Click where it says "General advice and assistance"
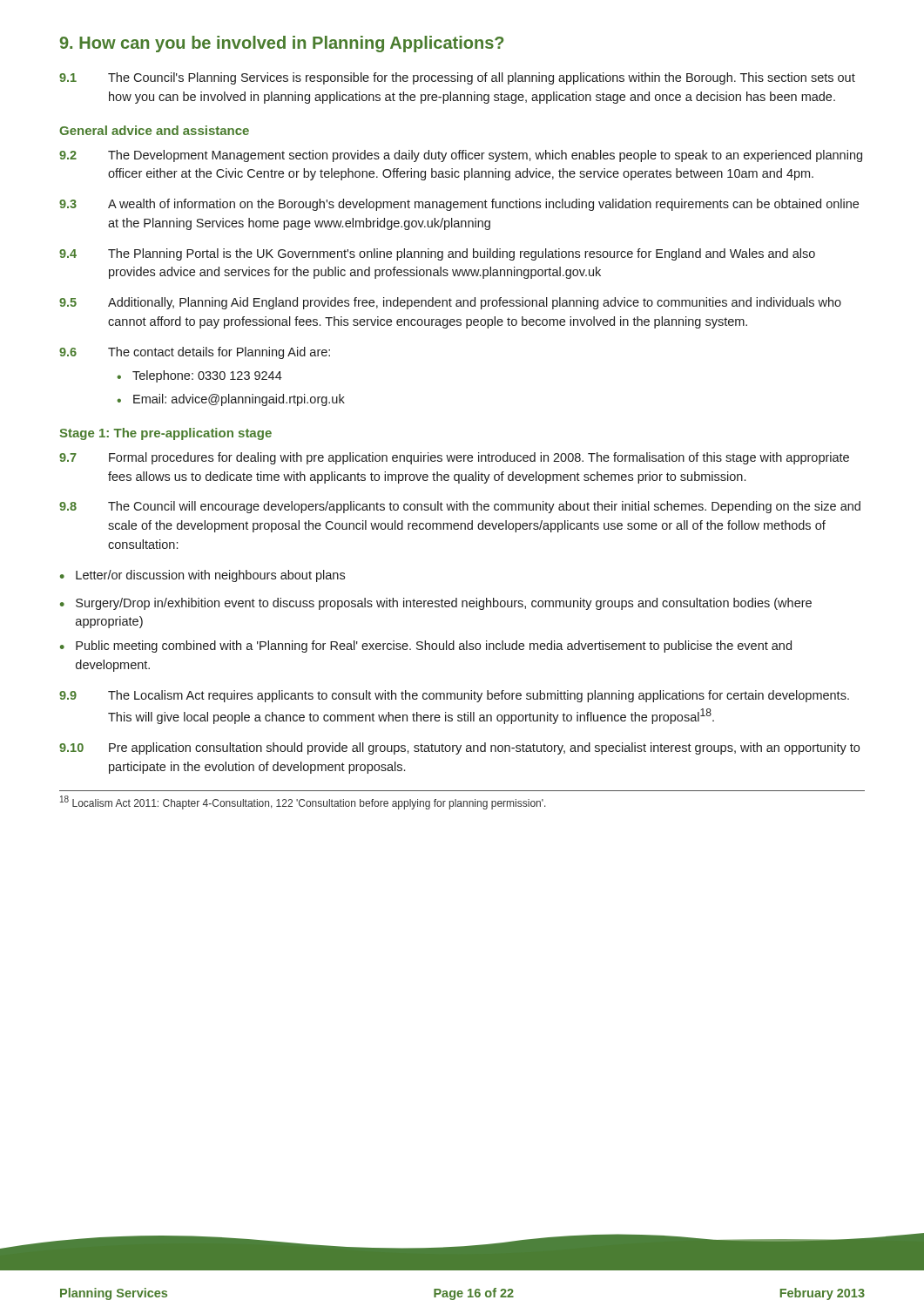This screenshot has width=924, height=1307. pyautogui.click(x=154, y=130)
